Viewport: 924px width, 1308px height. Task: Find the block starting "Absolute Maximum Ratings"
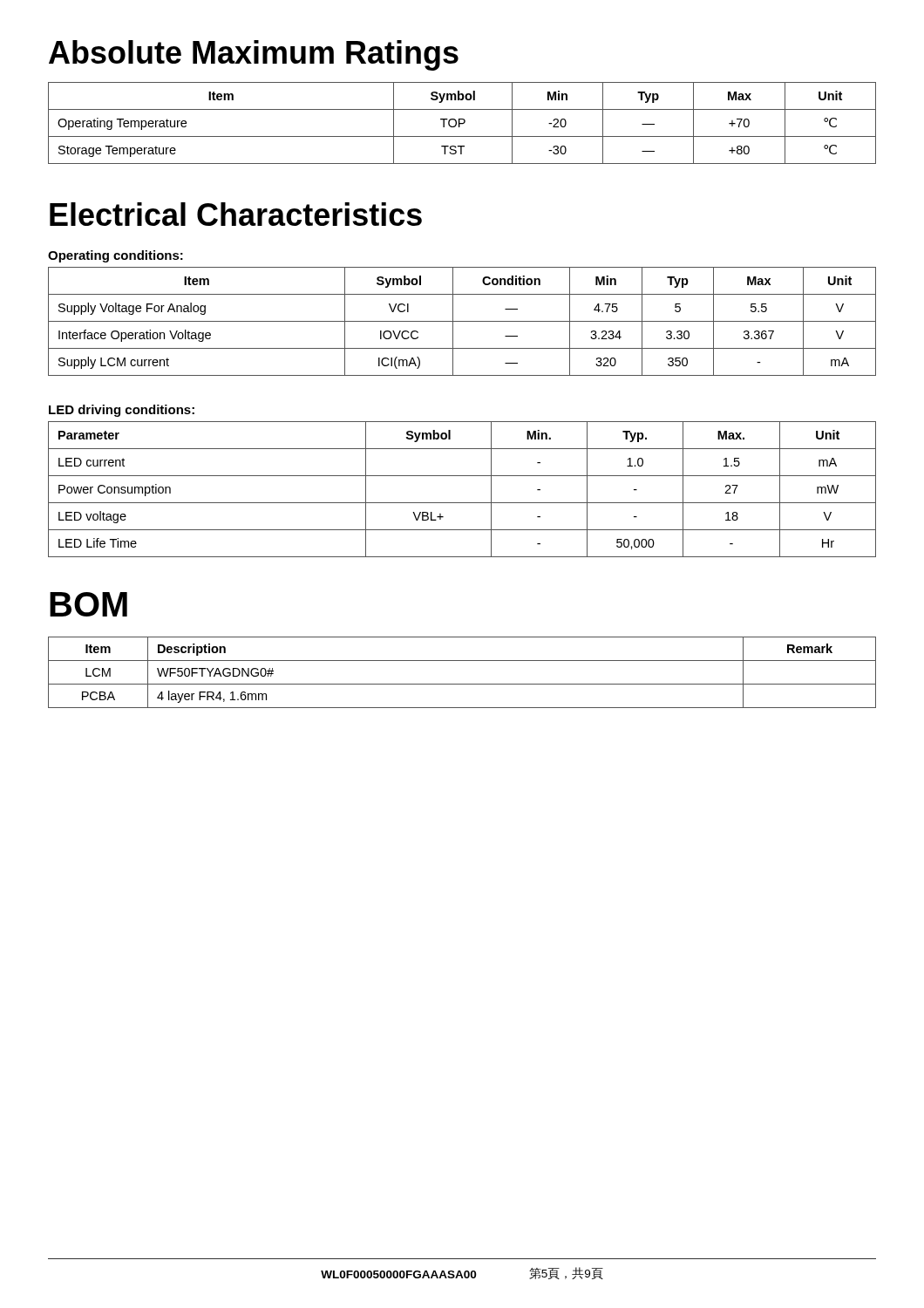coord(462,53)
